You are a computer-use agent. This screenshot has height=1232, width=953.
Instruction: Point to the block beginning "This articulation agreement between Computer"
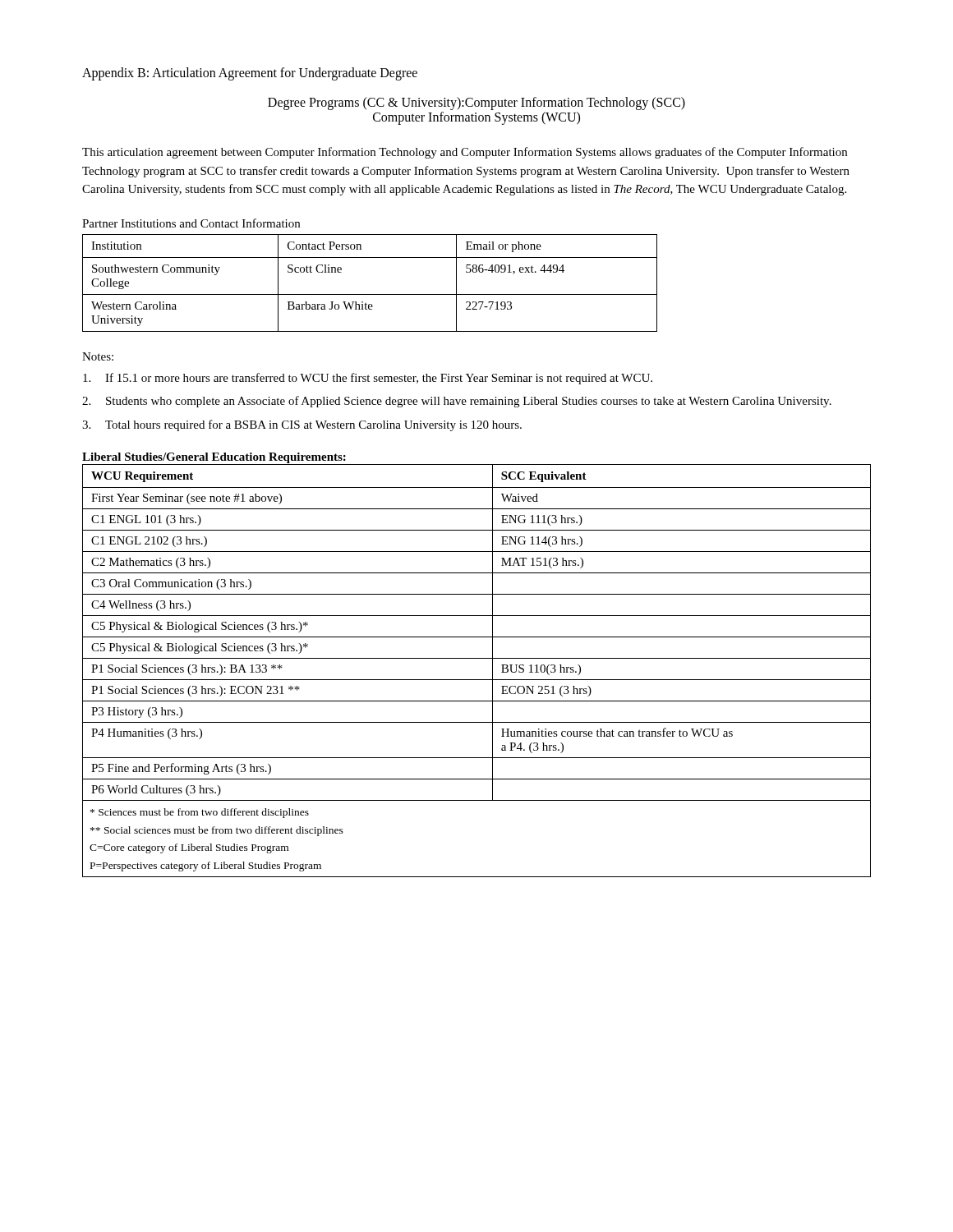tap(466, 170)
